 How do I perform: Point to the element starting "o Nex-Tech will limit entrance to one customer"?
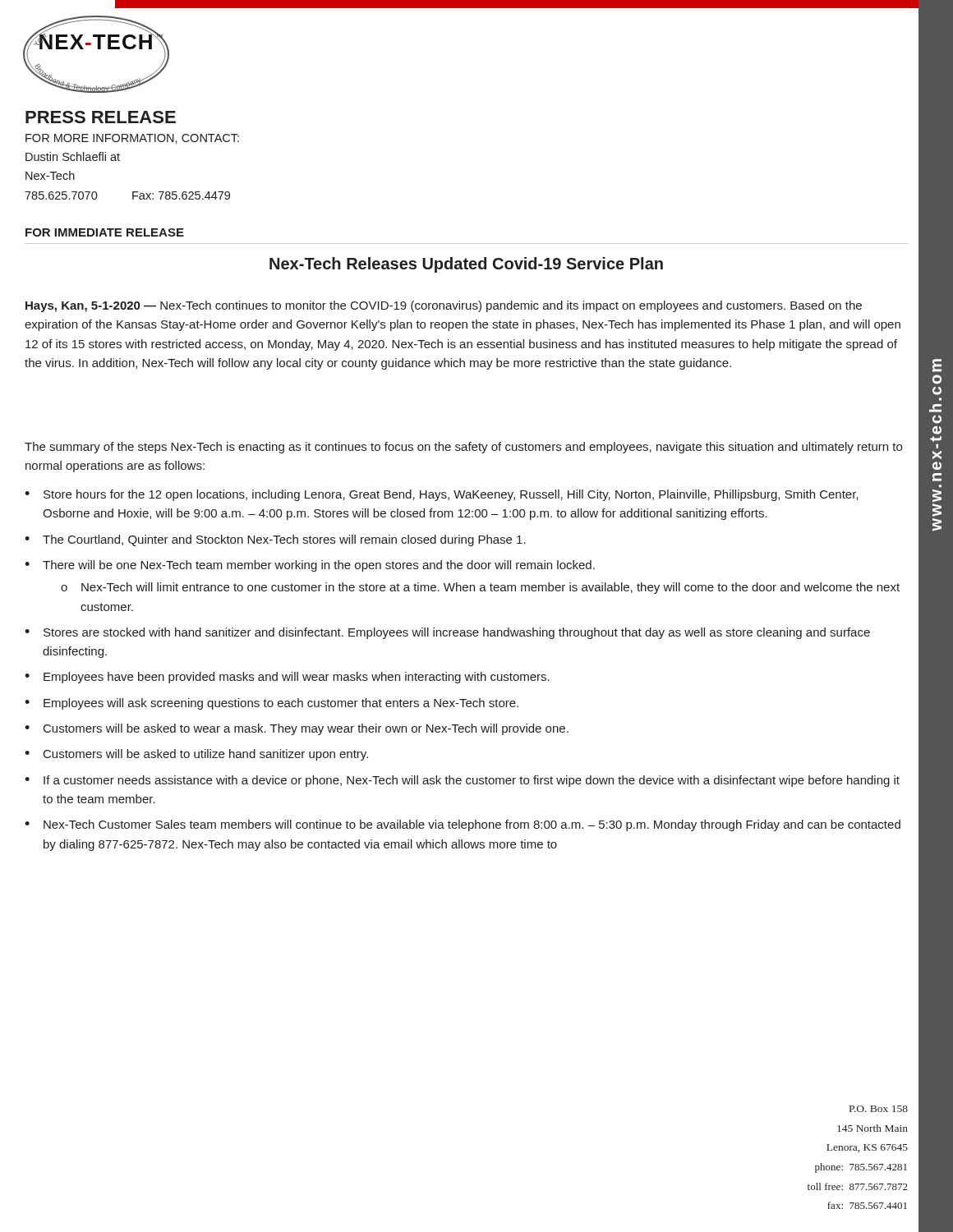[484, 597]
